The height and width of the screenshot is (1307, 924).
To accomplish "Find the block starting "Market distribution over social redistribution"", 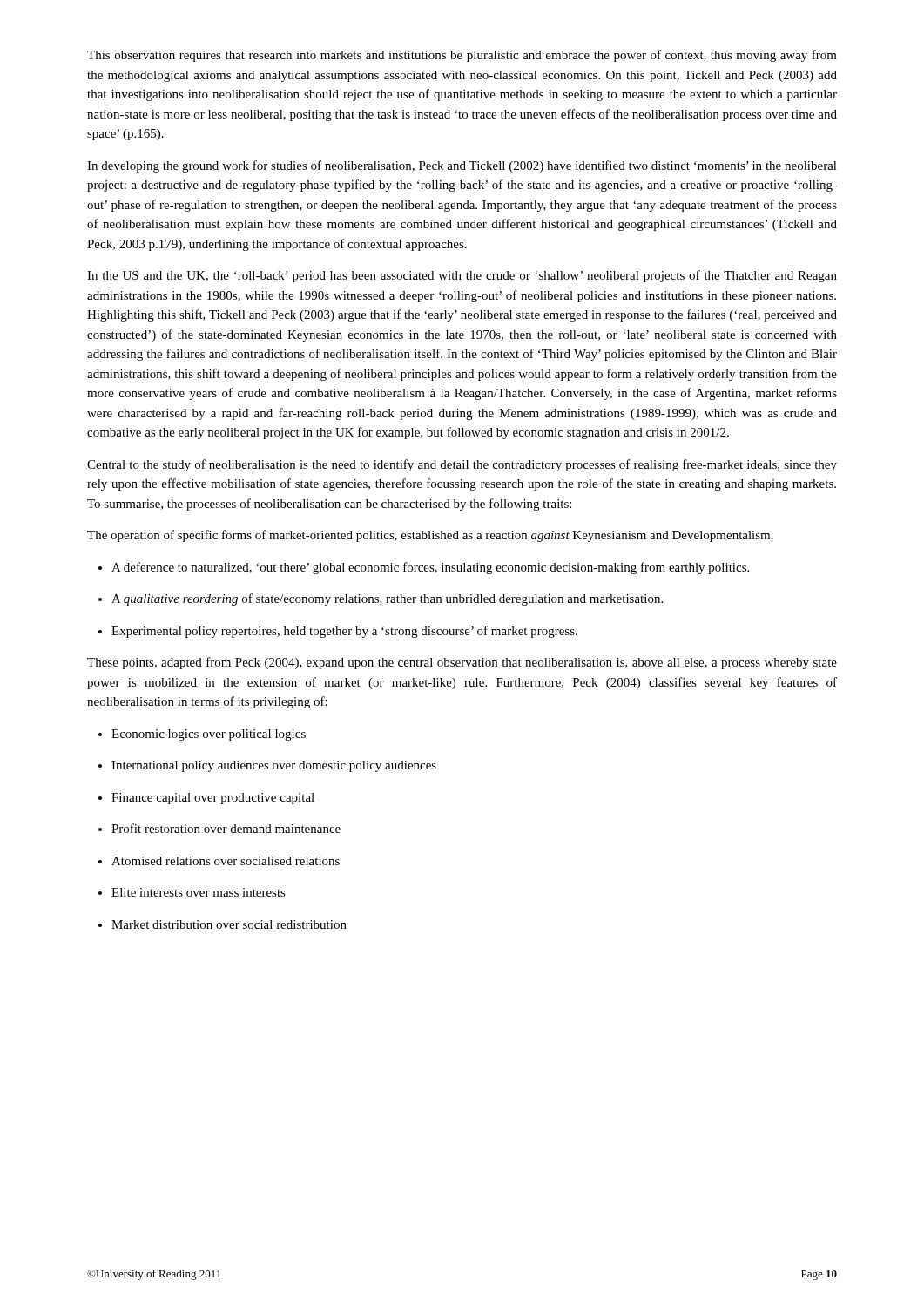I will pyautogui.click(x=223, y=924).
